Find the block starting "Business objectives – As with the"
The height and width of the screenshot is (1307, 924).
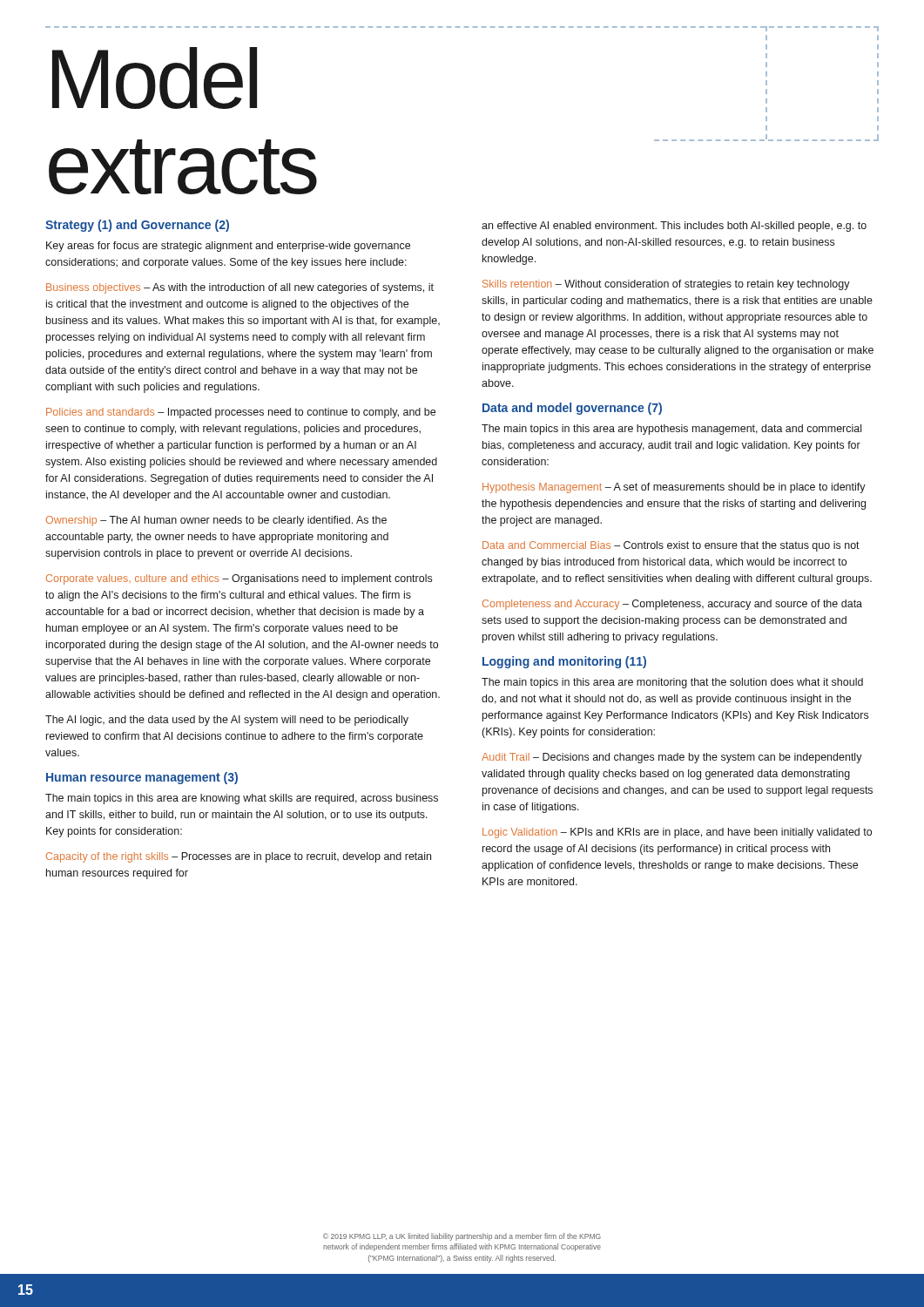point(243,337)
